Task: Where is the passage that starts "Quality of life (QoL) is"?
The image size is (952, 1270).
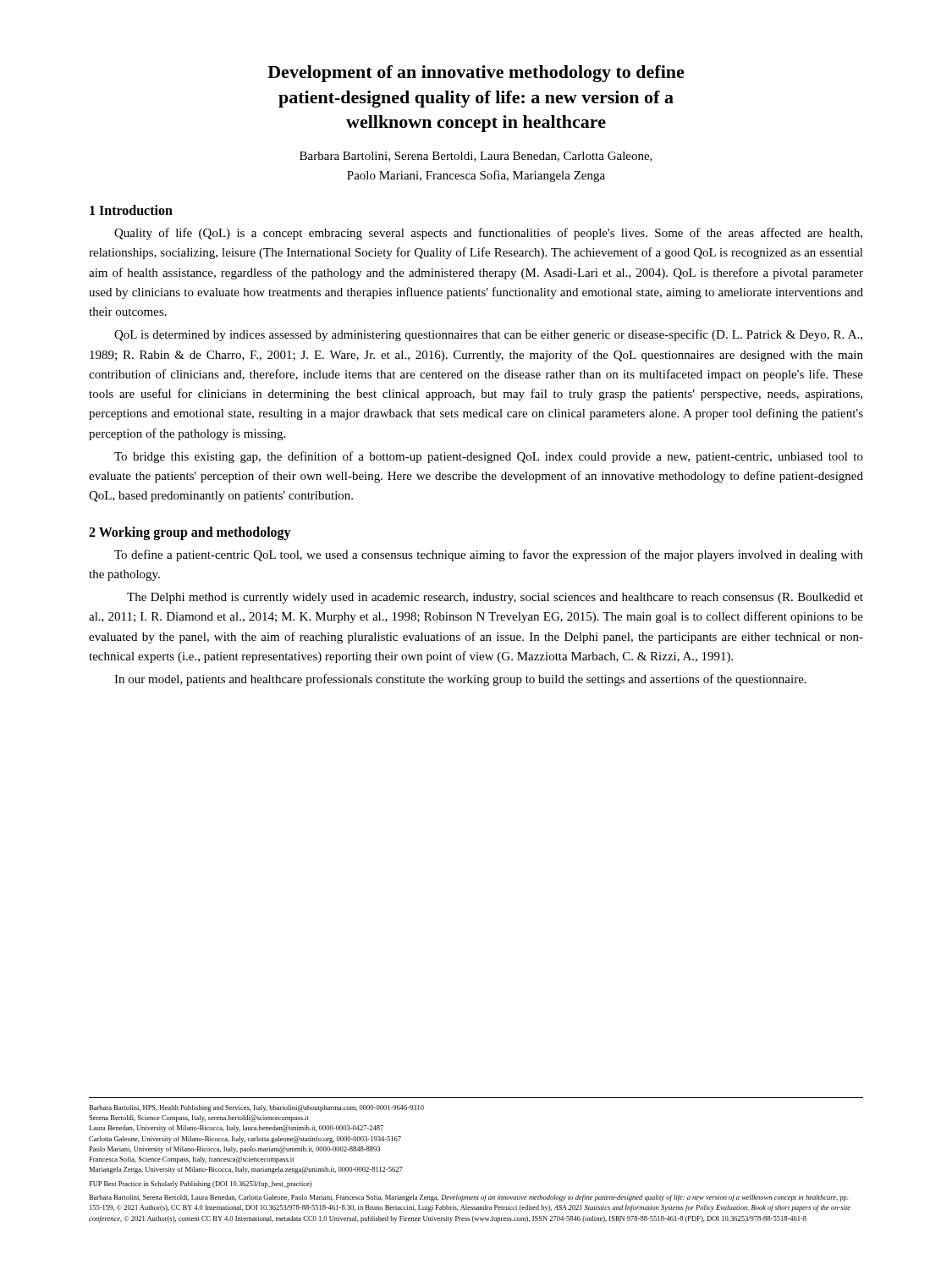Action: pyautogui.click(x=476, y=365)
